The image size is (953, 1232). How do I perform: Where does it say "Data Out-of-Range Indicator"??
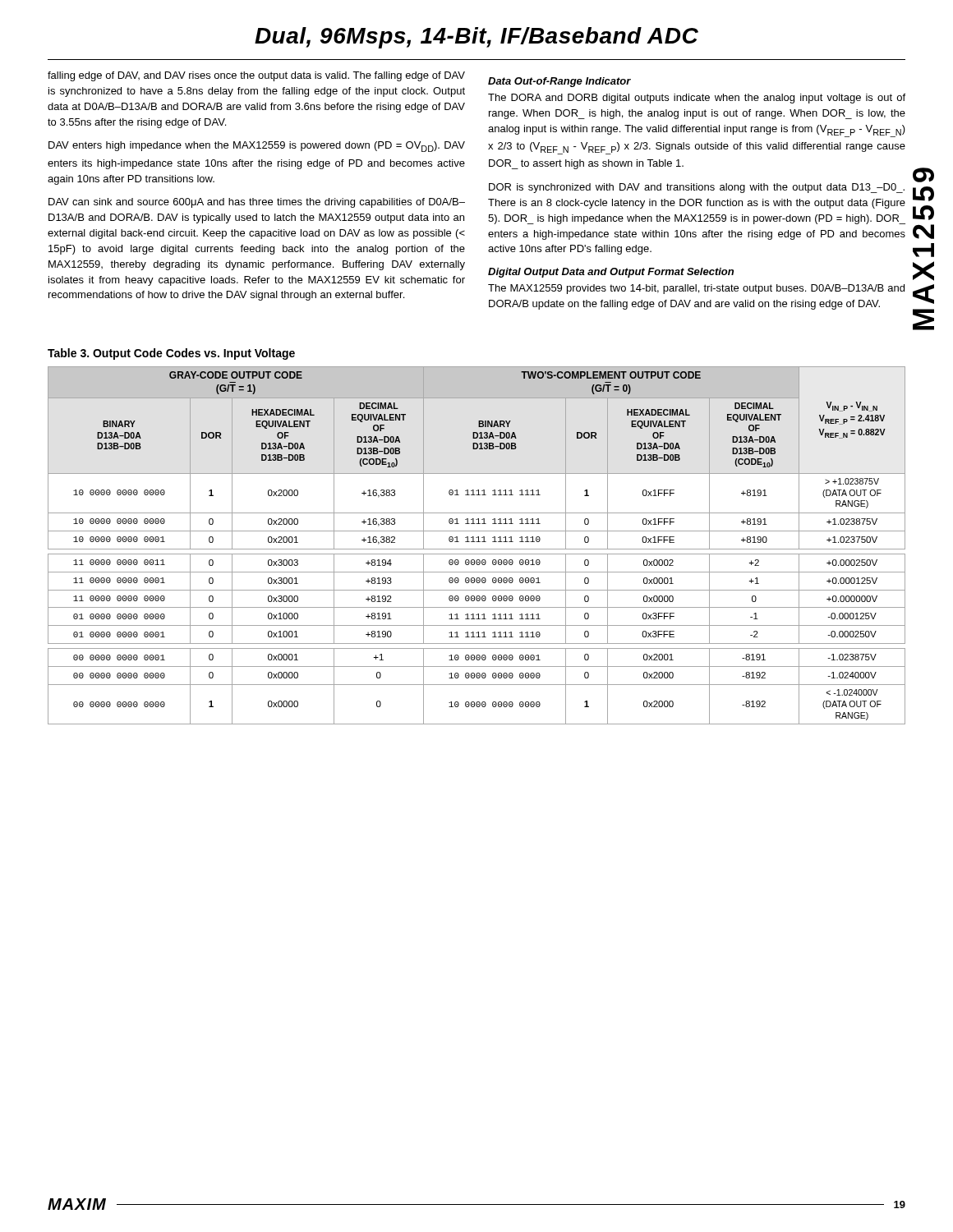559,81
